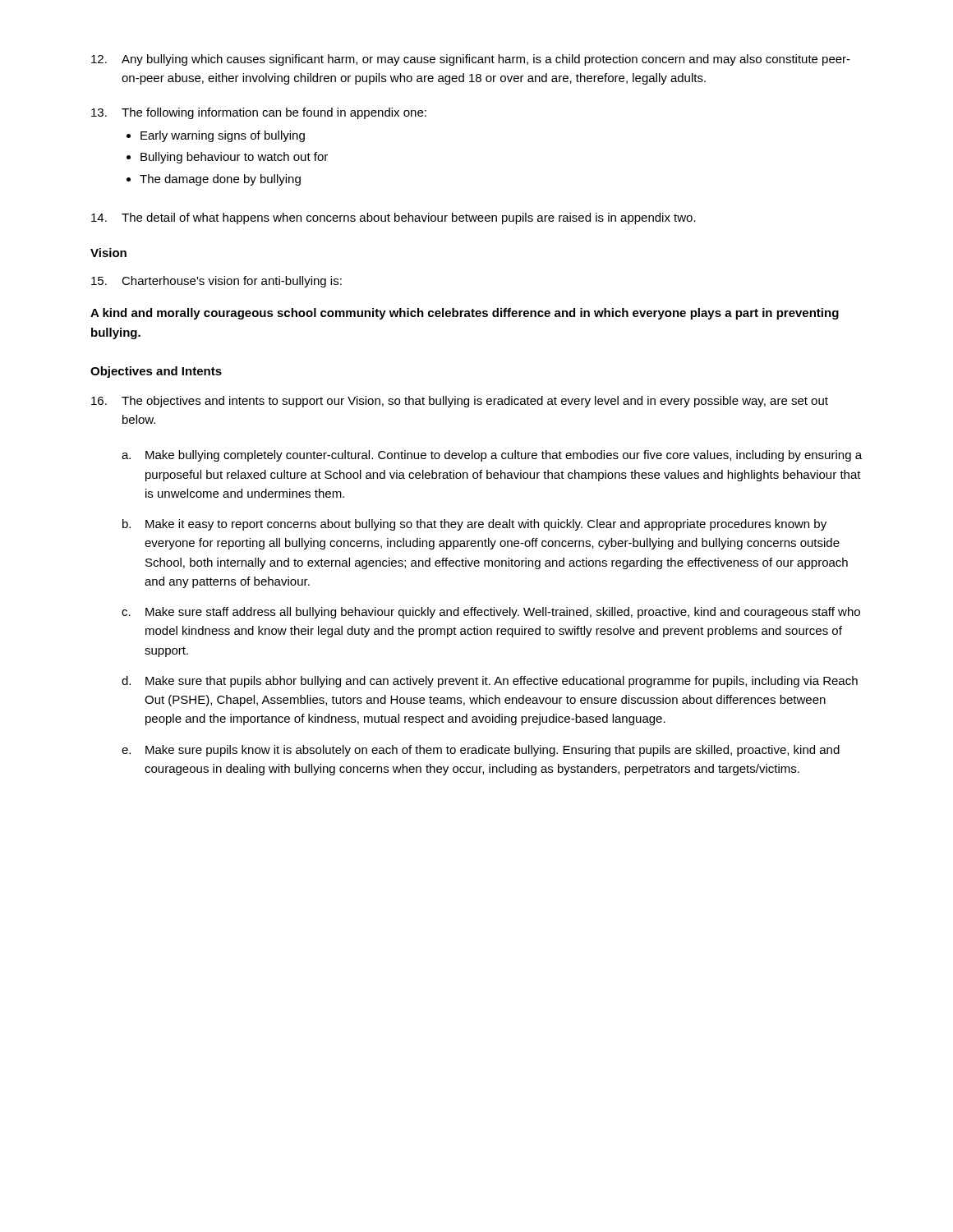Locate the passage starting "16. The objectives and"
Image resolution: width=953 pixels, height=1232 pixels.
click(x=476, y=410)
